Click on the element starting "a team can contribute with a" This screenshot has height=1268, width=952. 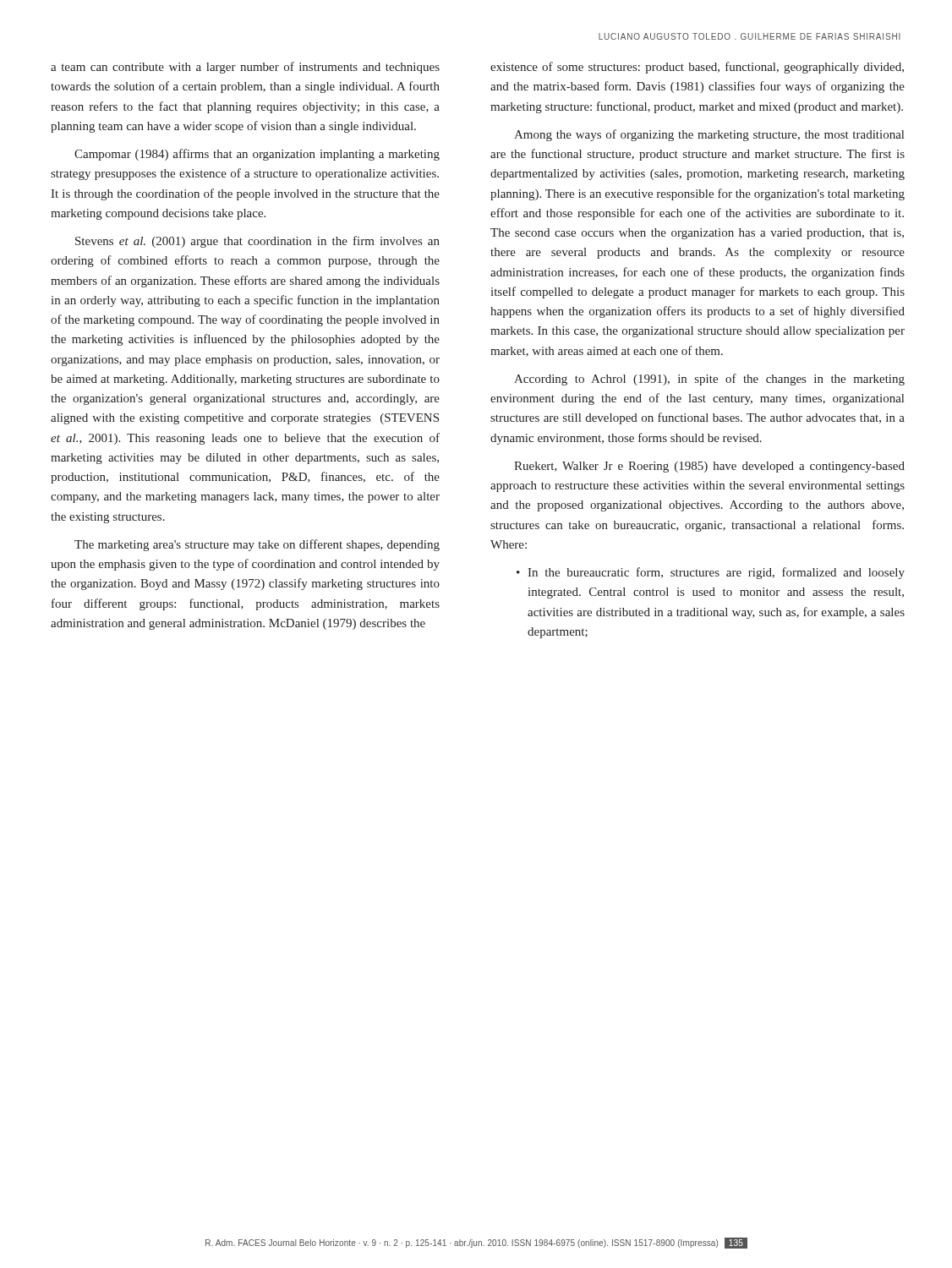(245, 345)
